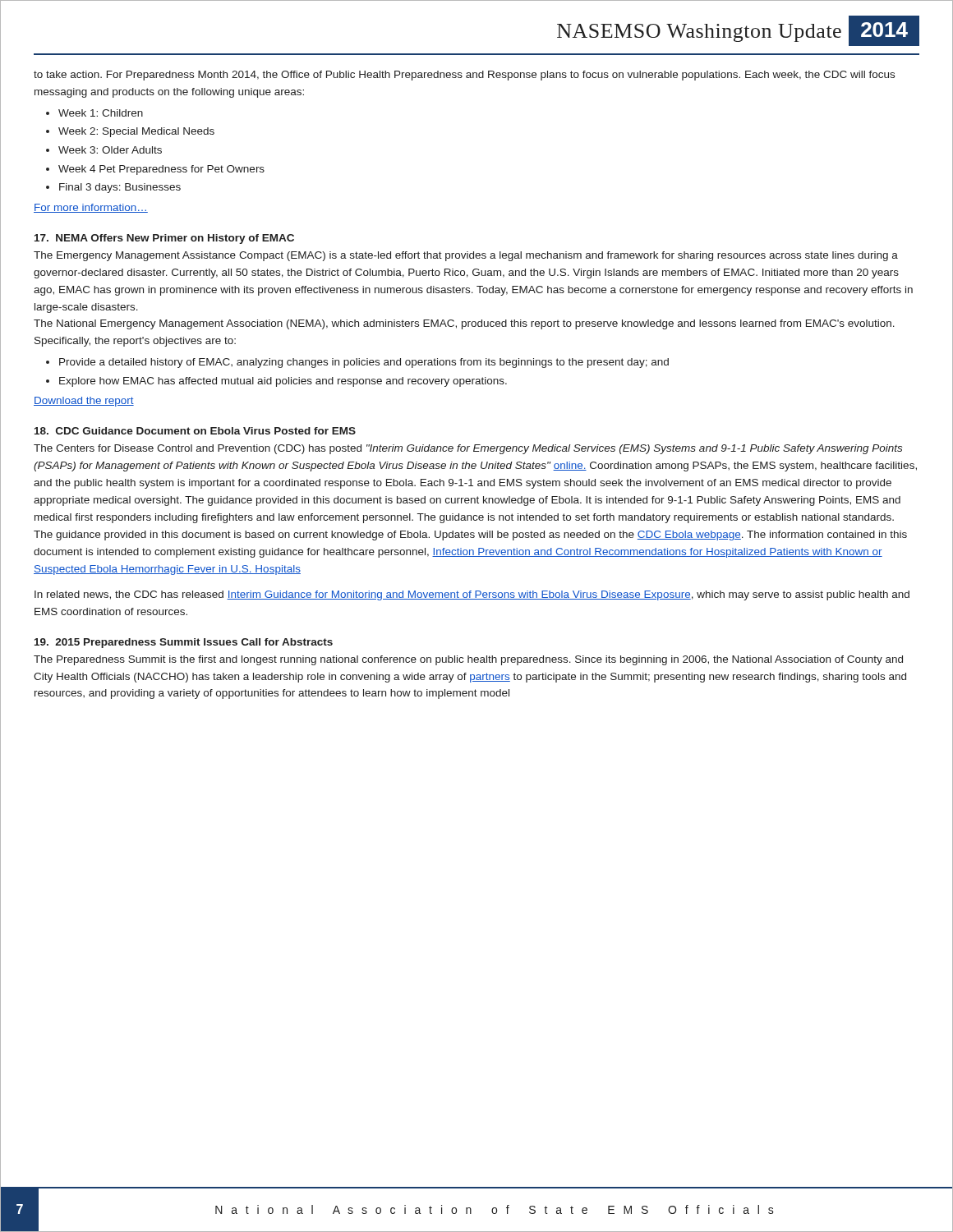Select the text block starting "Week 1: Children"

click(101, 113)
